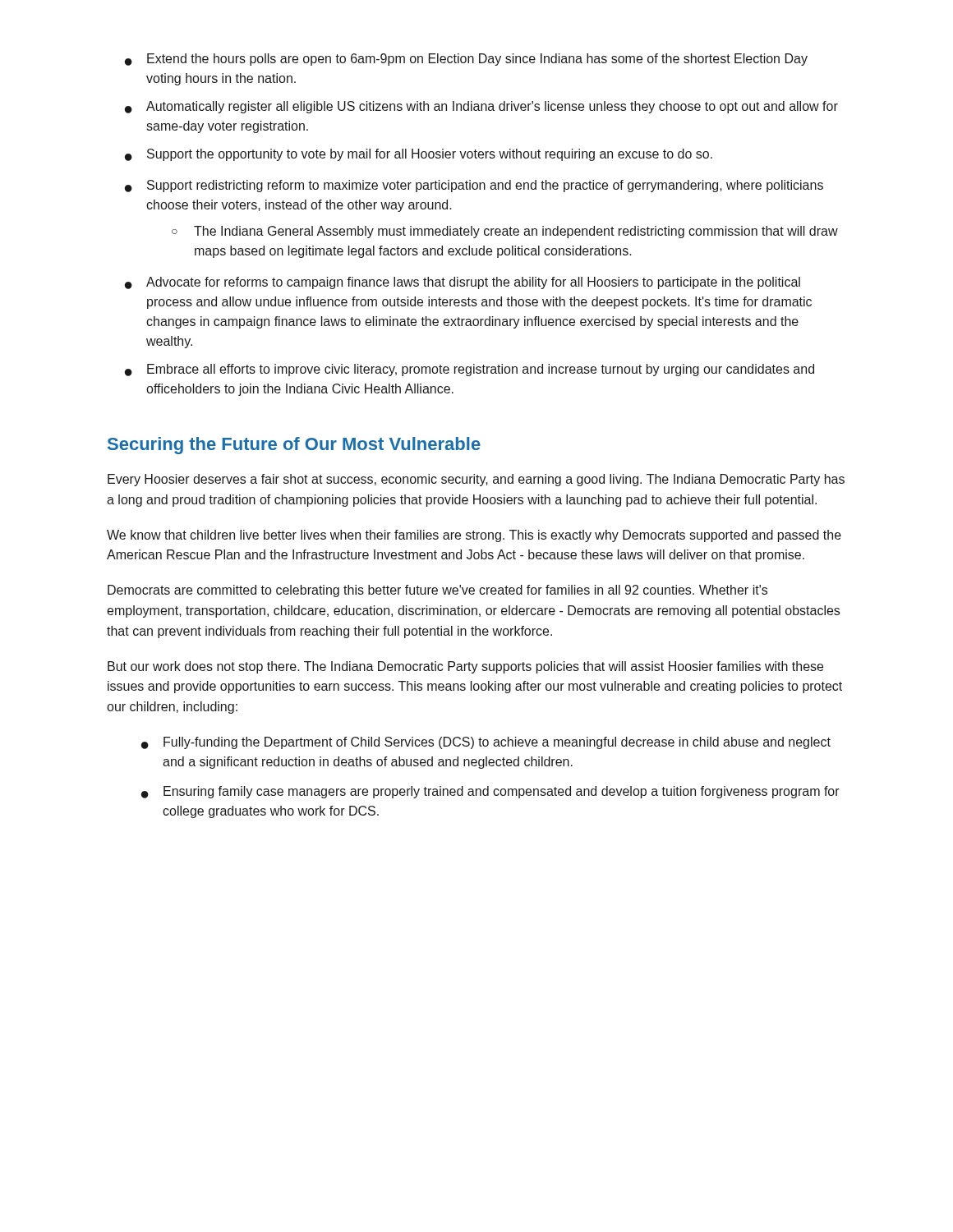Where is the passage that starts "● Support the"?
This screenshot has height=1232, width=953.
pos(485,156)
